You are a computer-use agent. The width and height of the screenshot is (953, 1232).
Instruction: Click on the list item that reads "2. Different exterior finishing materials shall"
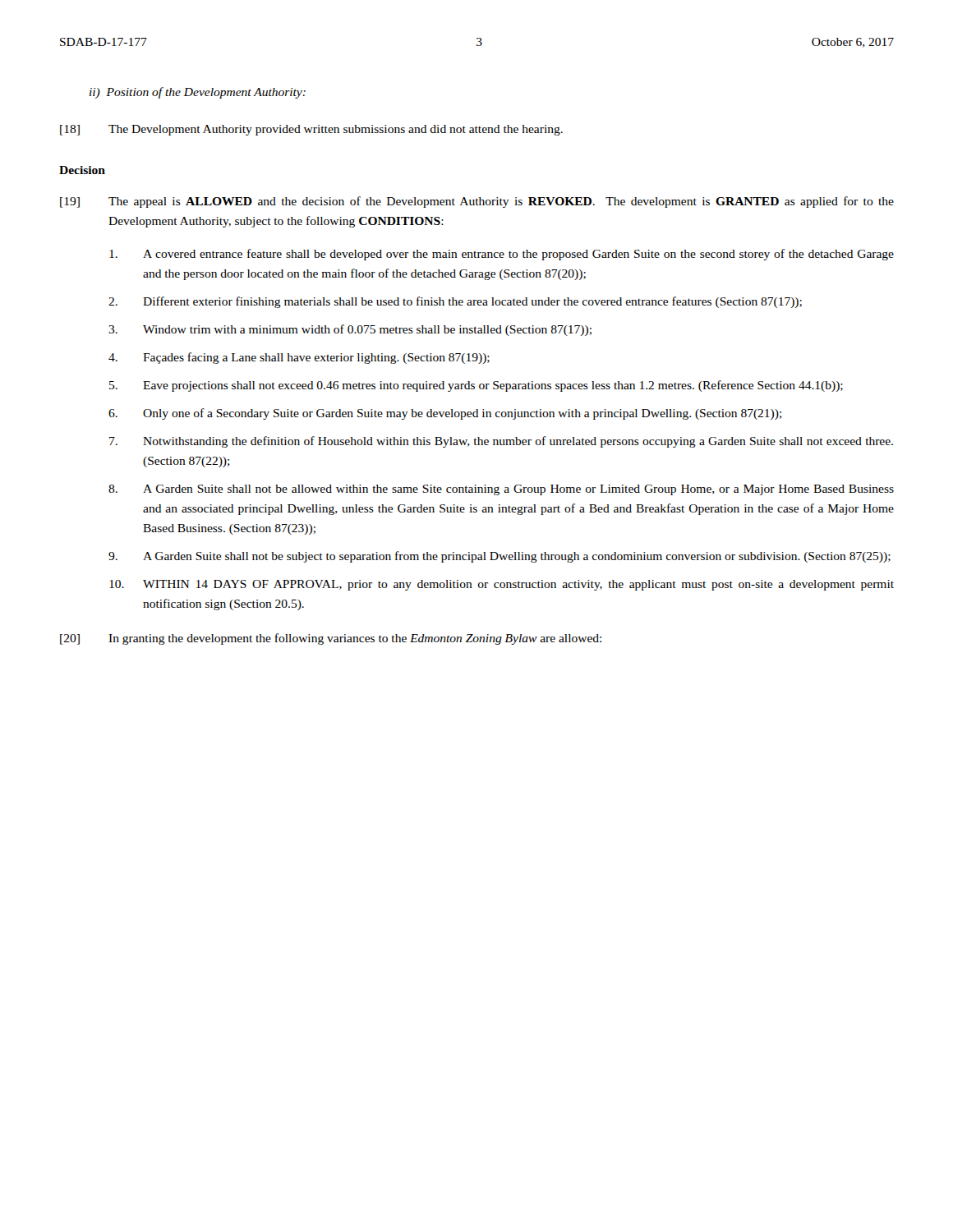(501, 301)
